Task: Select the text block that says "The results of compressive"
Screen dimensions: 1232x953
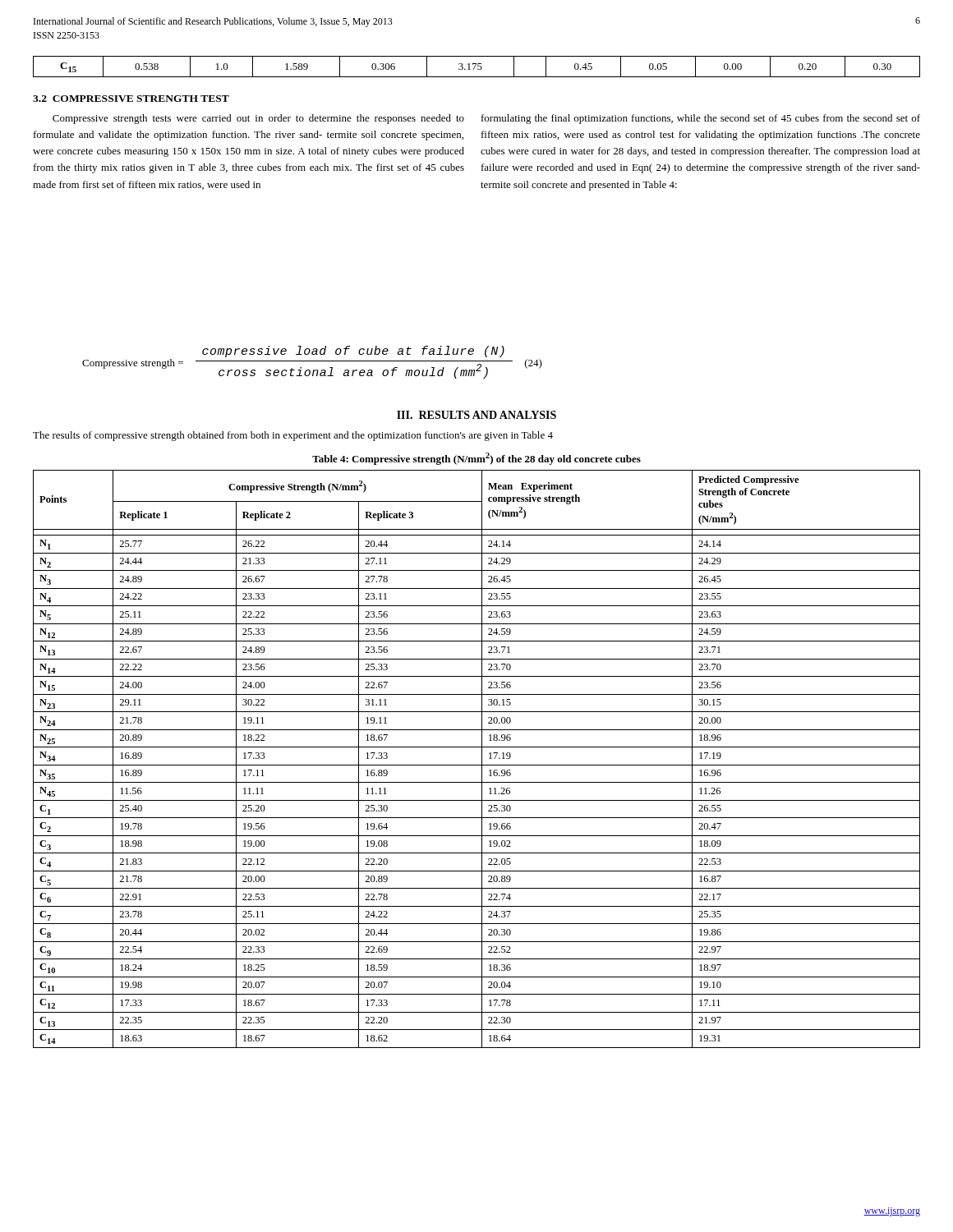Action: [x=293, y=435]
